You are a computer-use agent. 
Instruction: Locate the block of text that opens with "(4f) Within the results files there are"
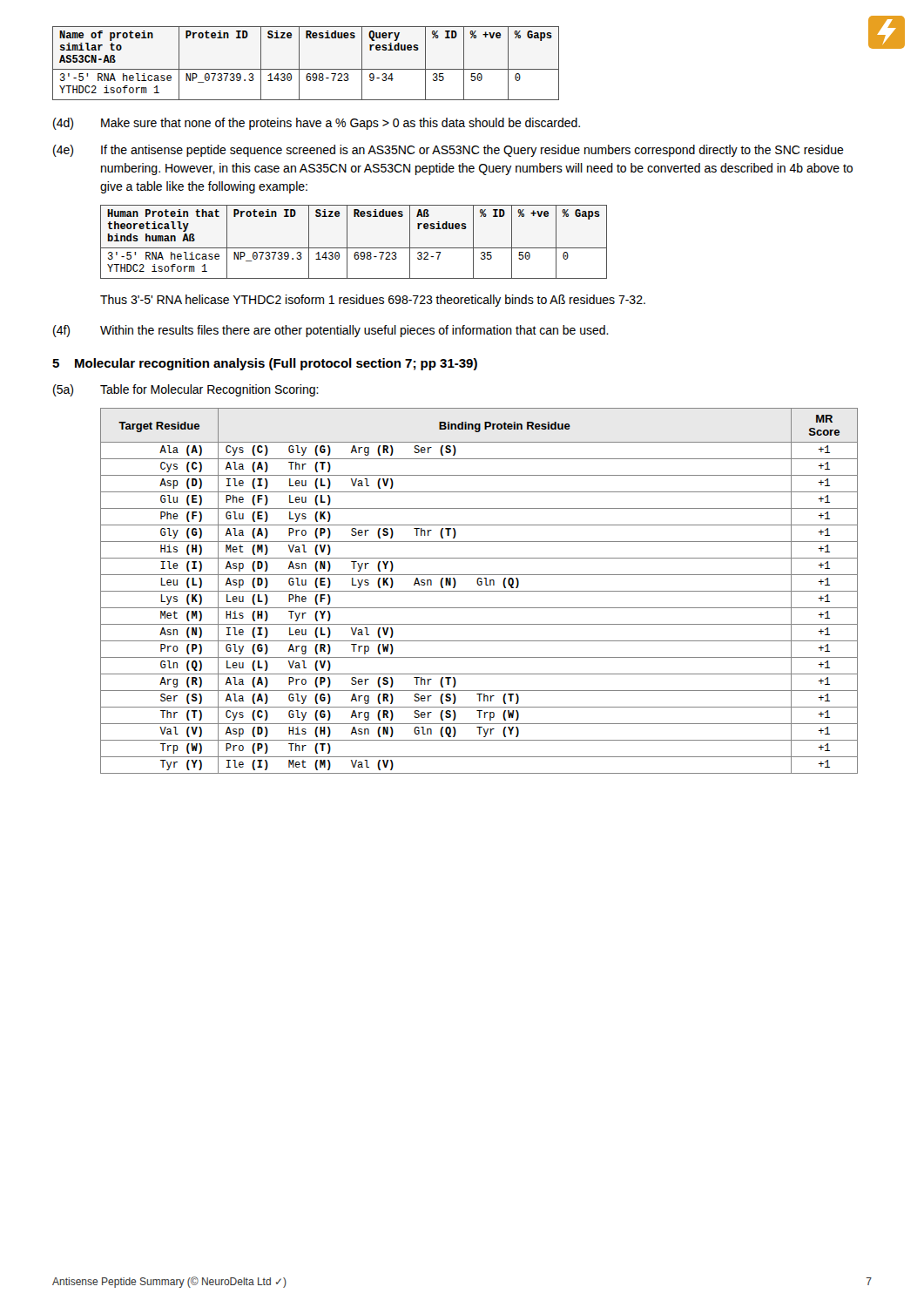[x=462, y=331]
